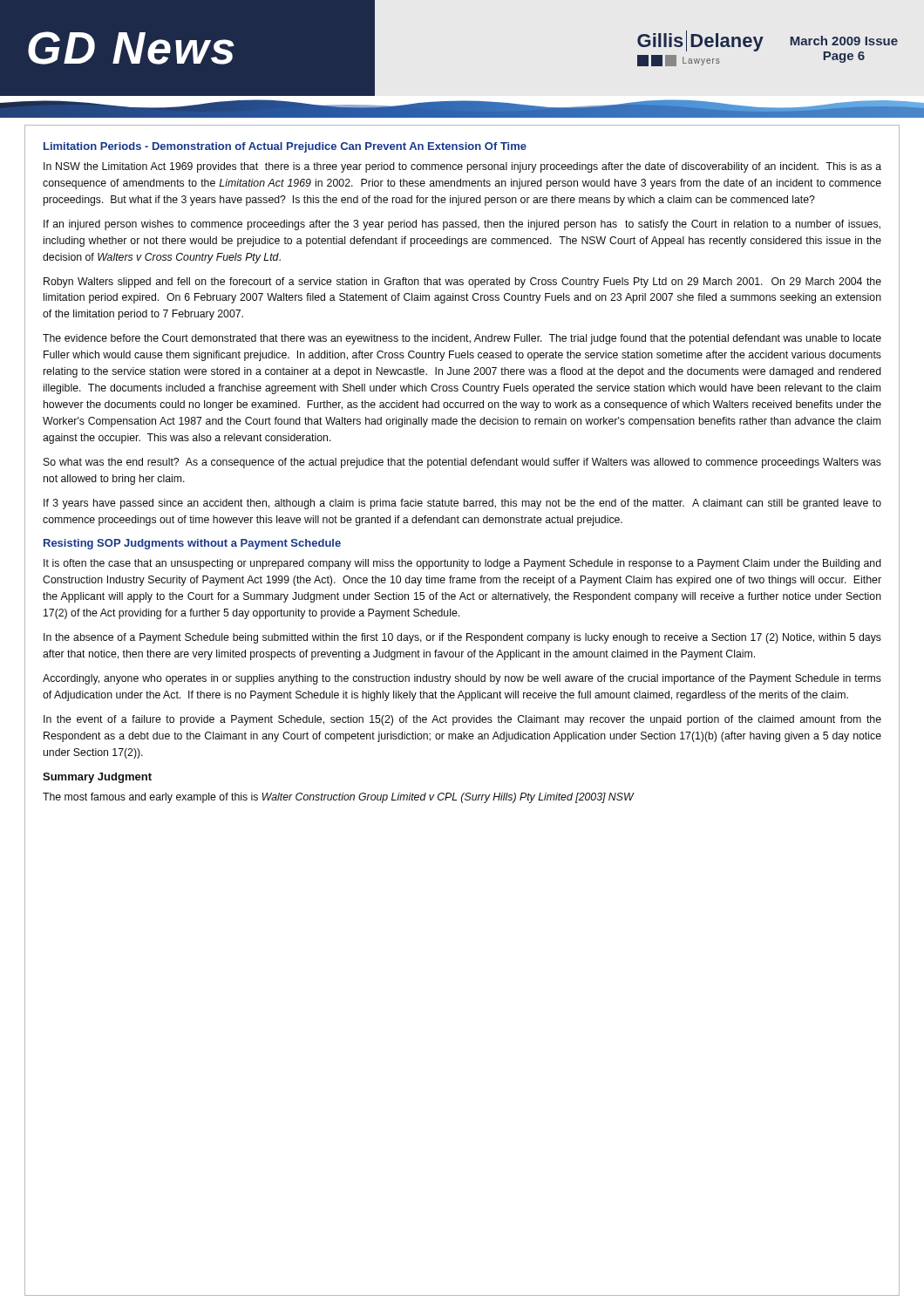Image resolution: width=924 pixels, height=1308 pixels.
Task: Find the passage starting "It is often the case that an unsuspecting"
Action: click(462, 588)
